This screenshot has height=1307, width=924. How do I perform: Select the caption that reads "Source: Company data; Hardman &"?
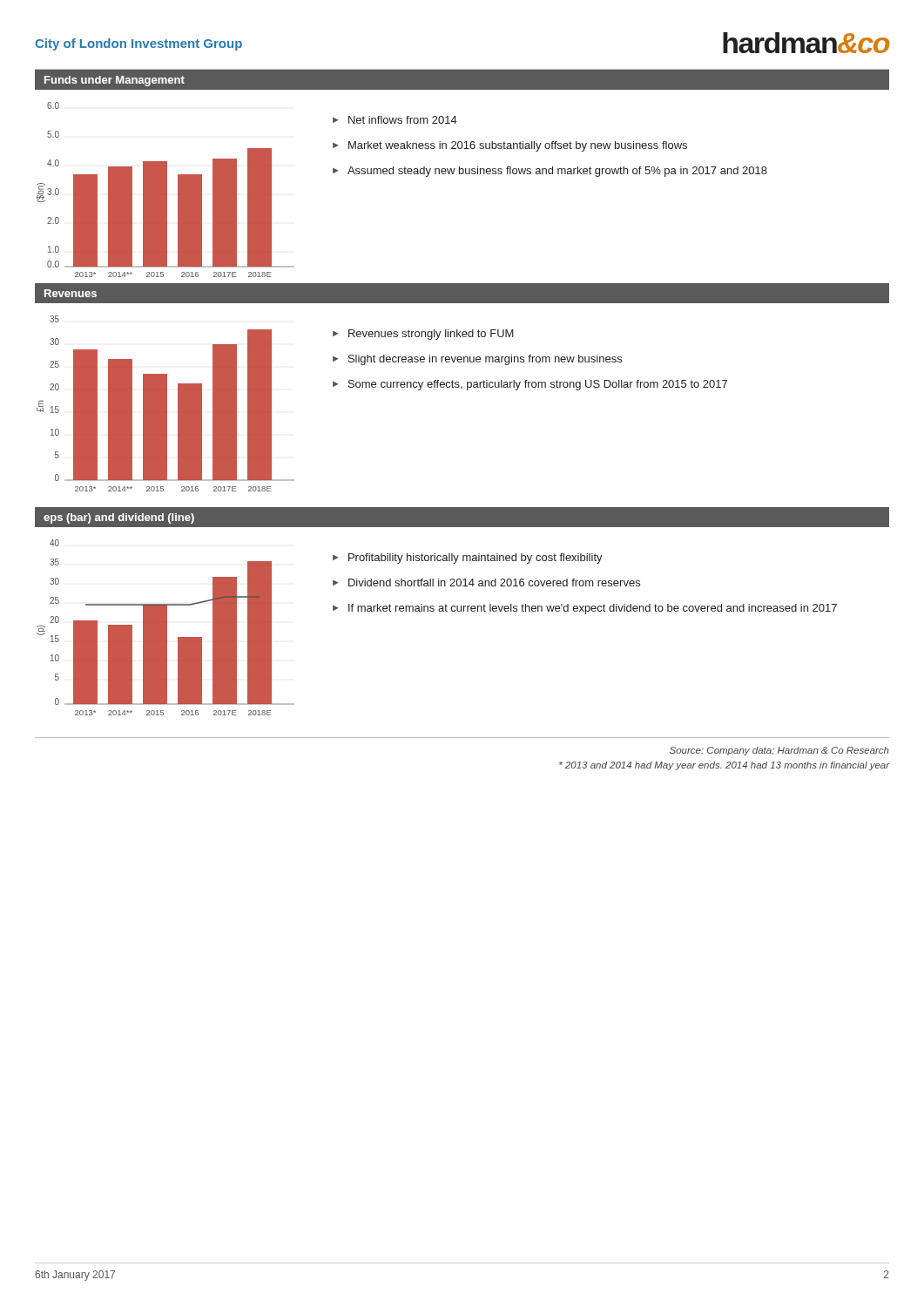[x=724, y=758]
